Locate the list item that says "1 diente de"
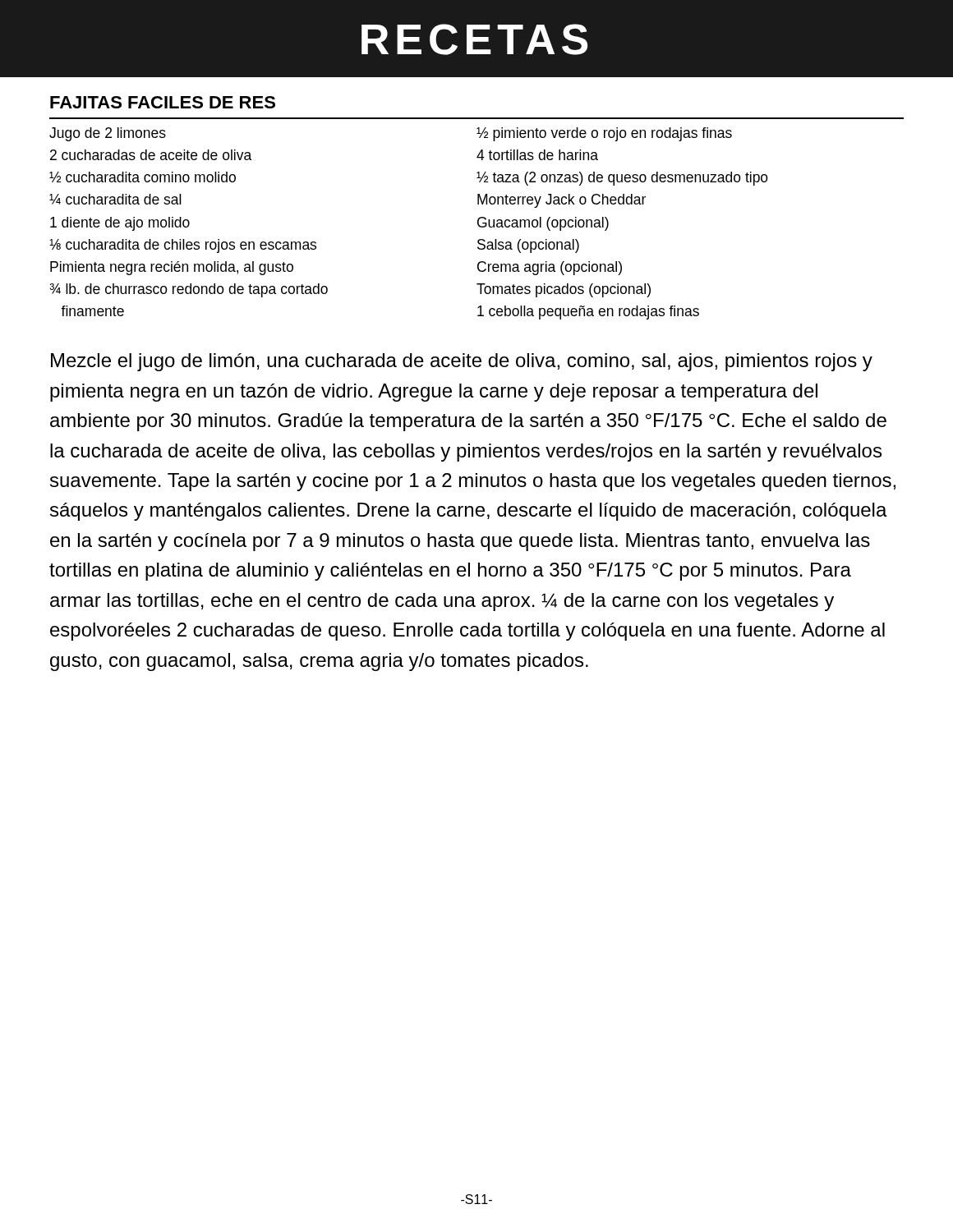953x1232 pixels. click(120, 222)
